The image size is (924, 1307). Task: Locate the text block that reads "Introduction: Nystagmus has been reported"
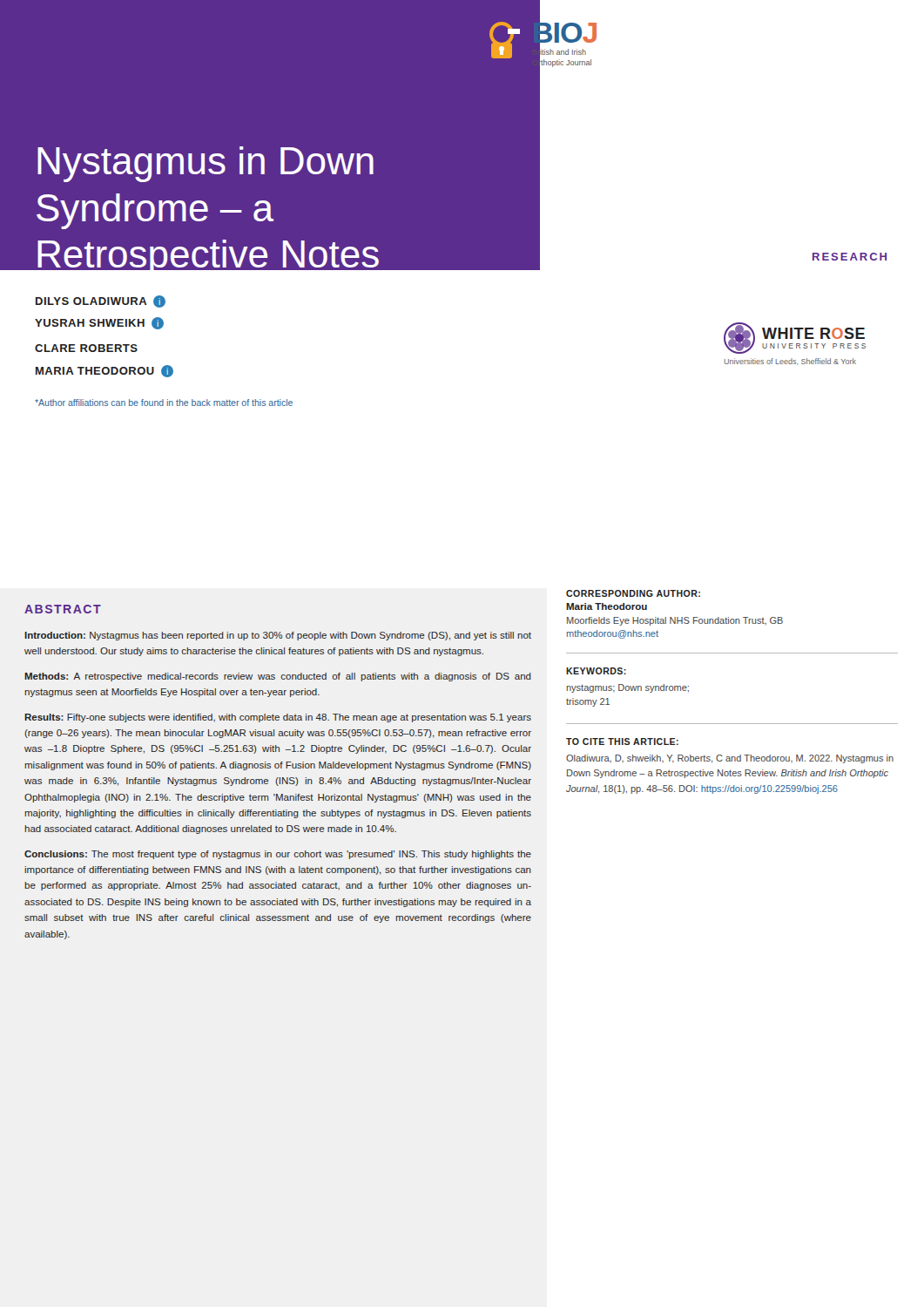(278, 643)
